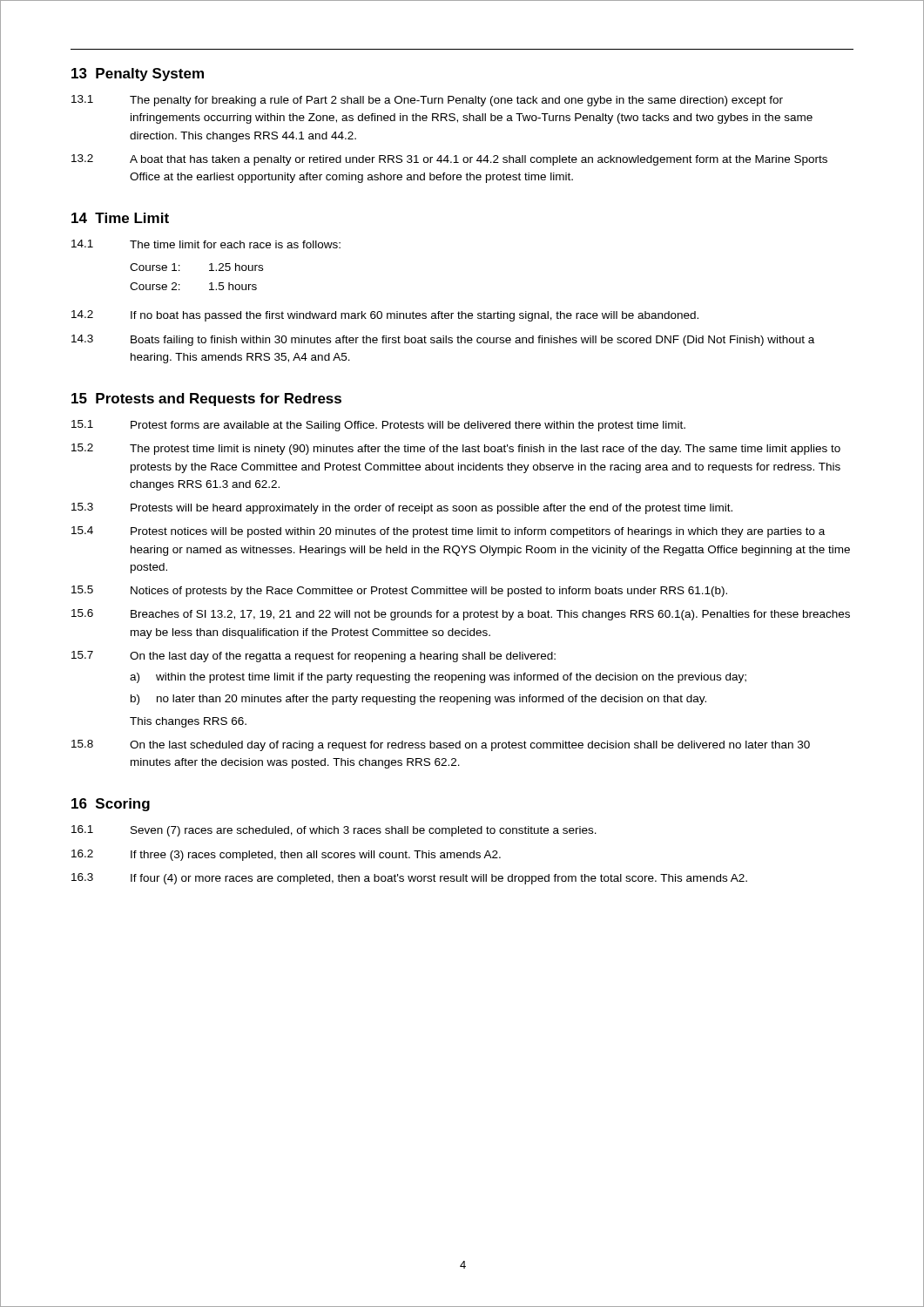The height and width of the screenshot is (1307, 924).
Task: Click on the list item that reads "15.1 Protest forms are"
Action: pyautogui.click(x=462, y=425)
